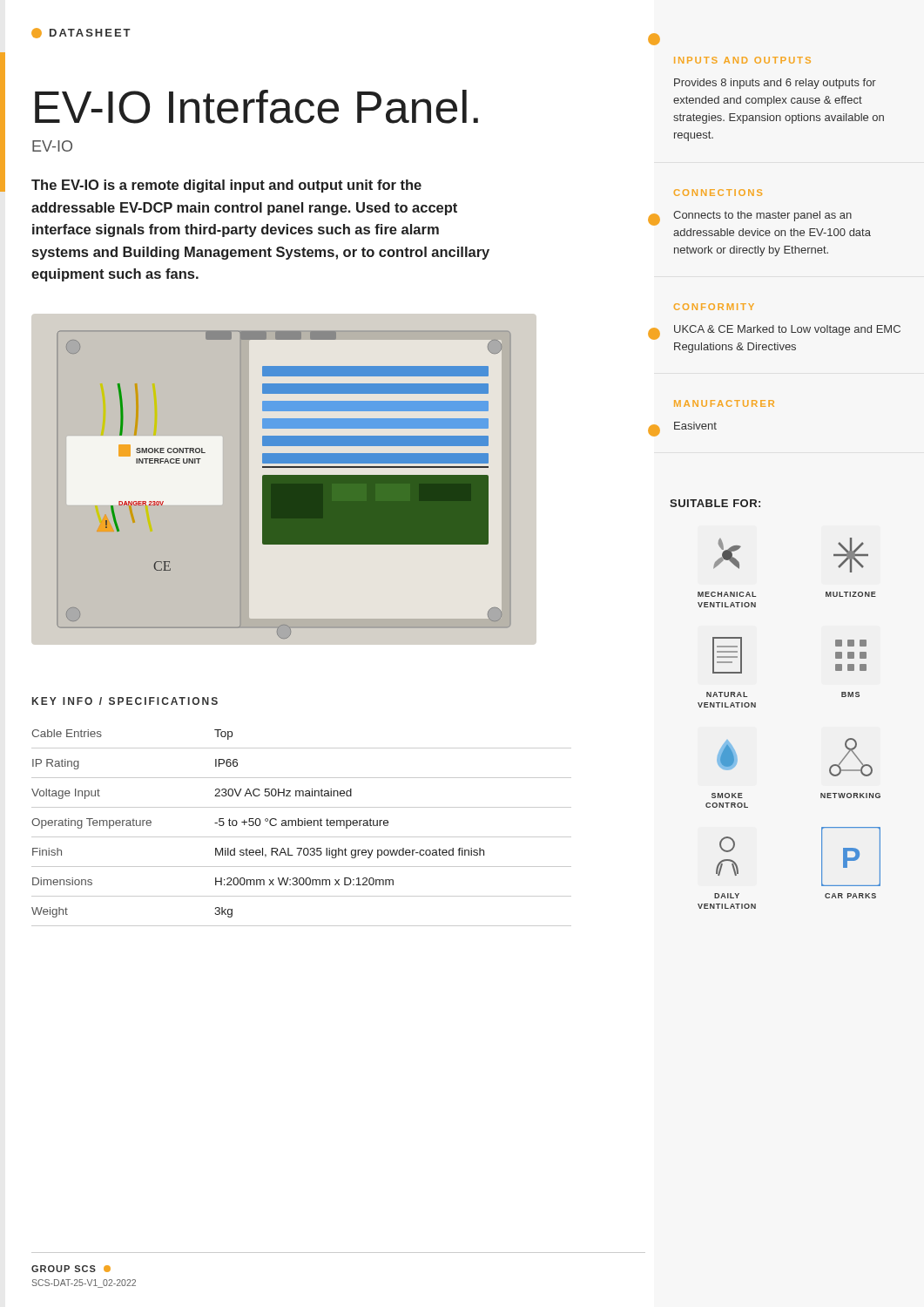
Task: Find the infographic
Action: [x=789, y=719]
